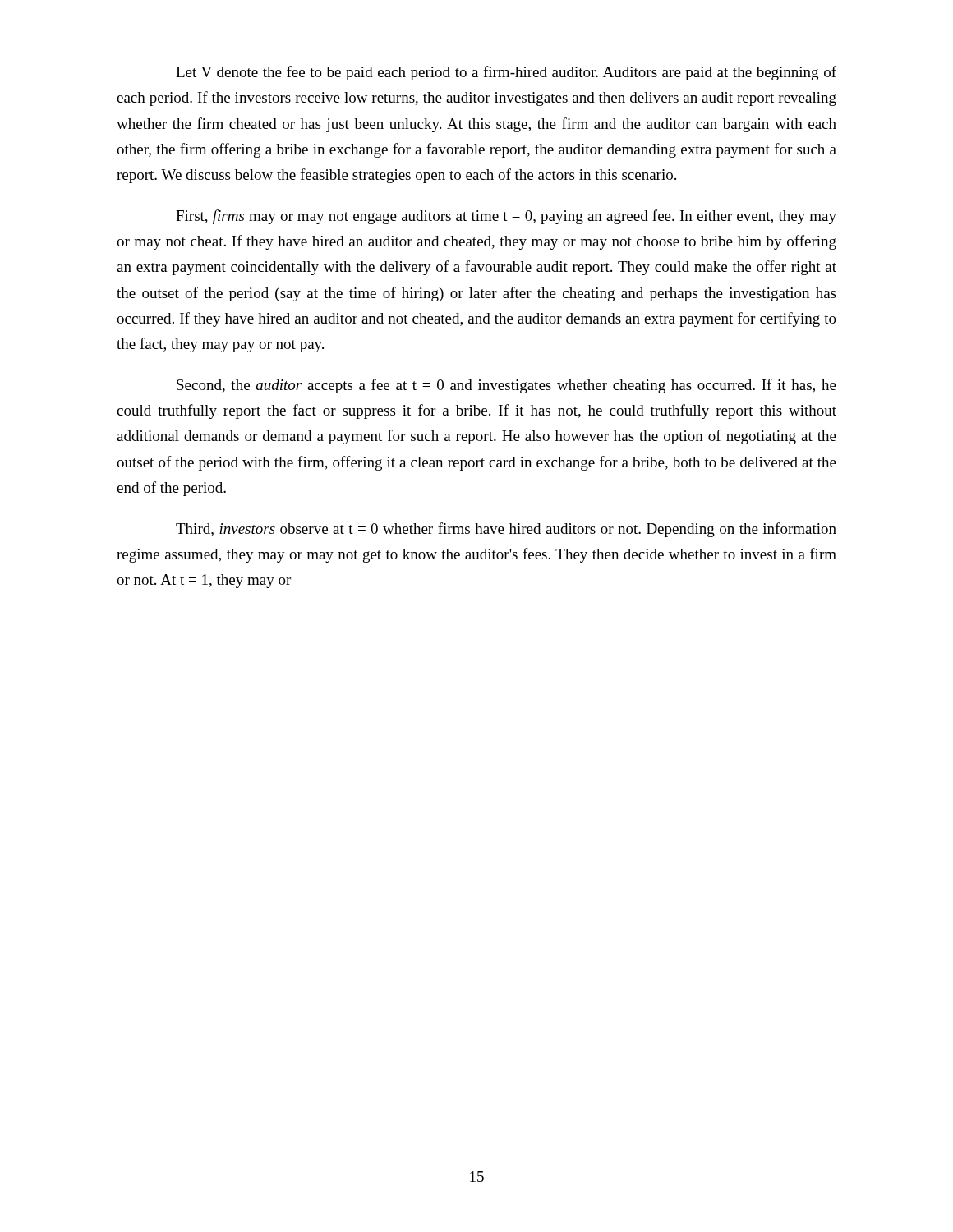This screenshot has width=953, height=1232.
Task: Point to the region starting "Second, the auditor accepts a fee at"
Action: point(476,436)
